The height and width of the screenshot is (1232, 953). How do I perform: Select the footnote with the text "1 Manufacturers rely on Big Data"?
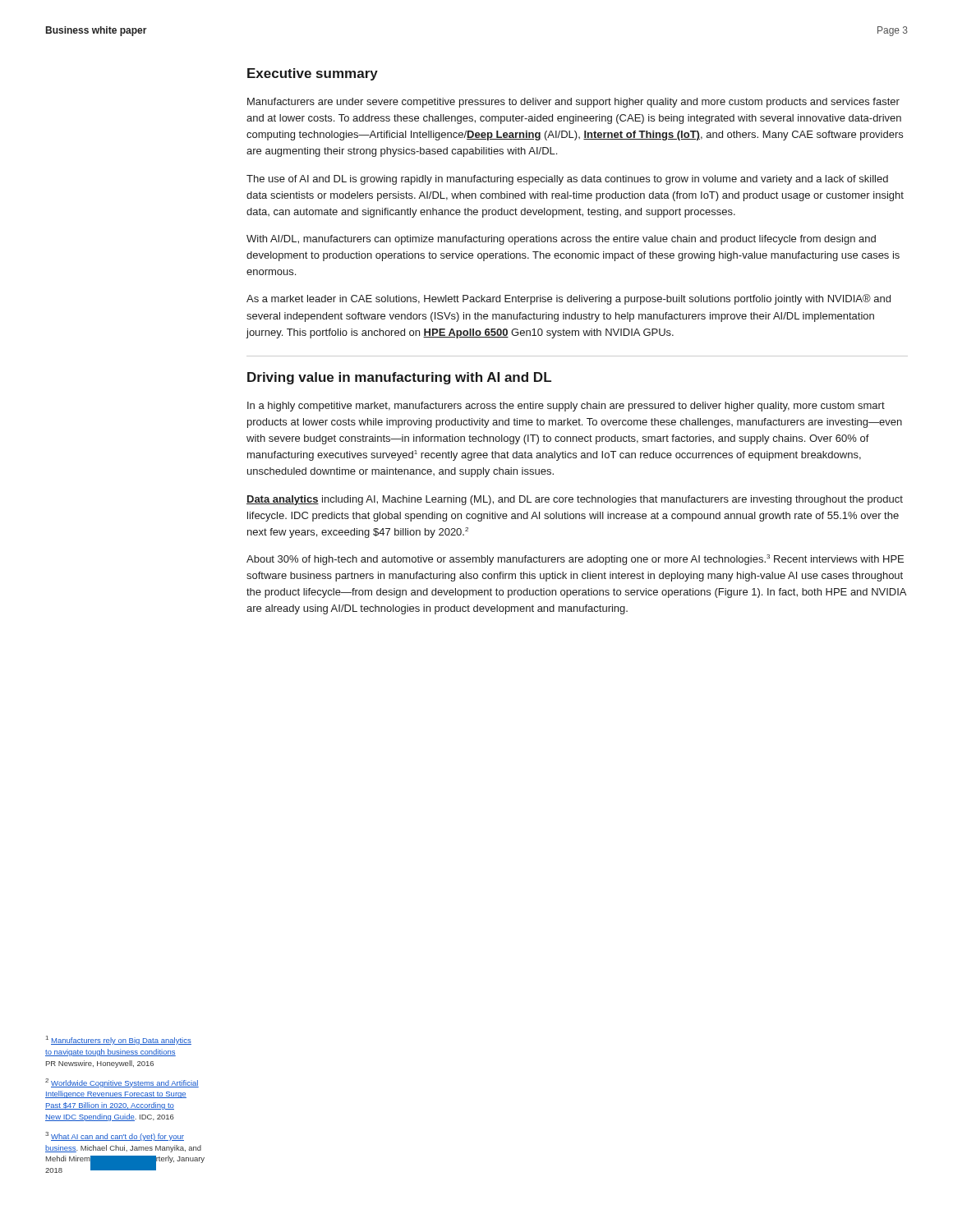point(118,1051)
